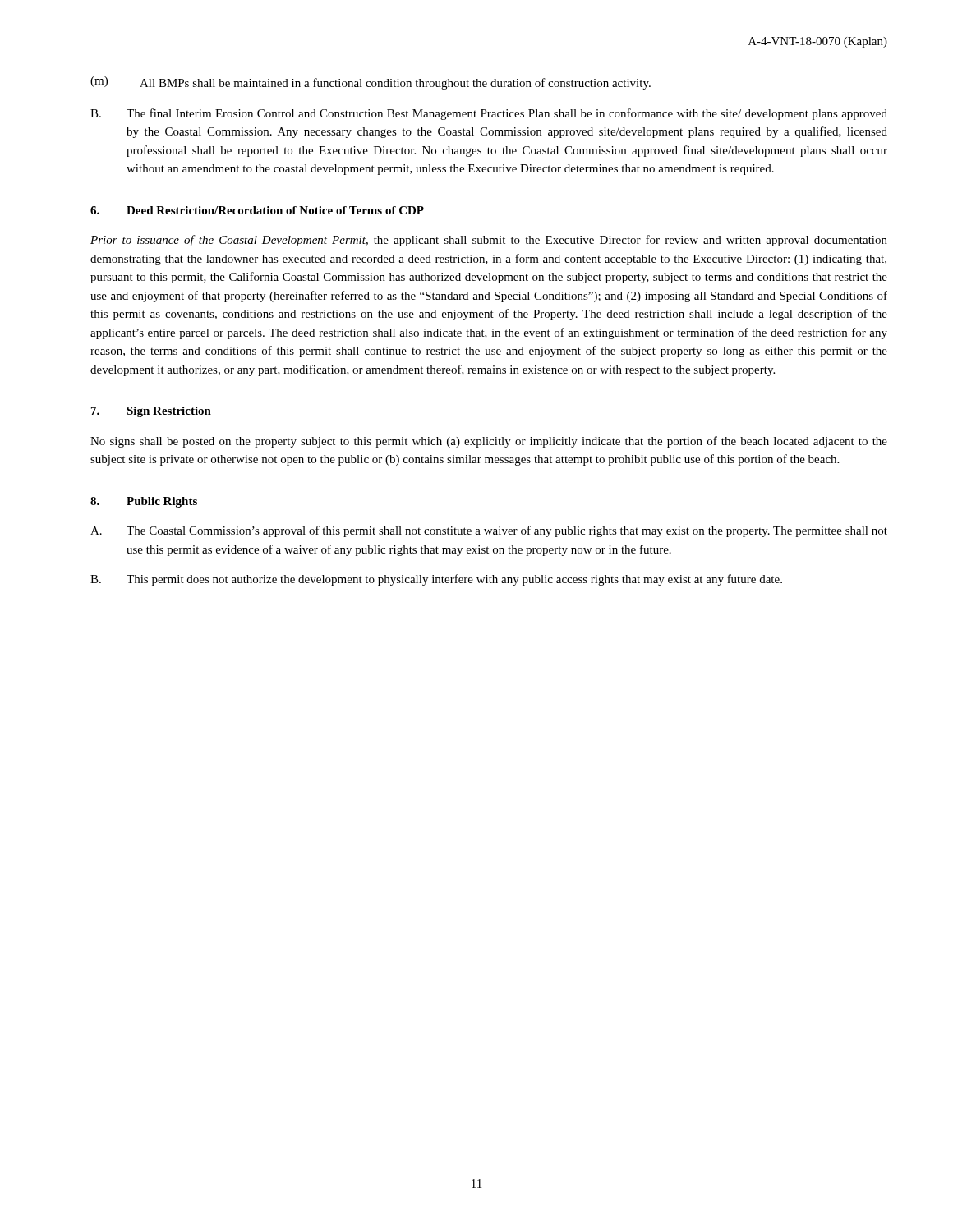Image resolution: width=953 pixels, height=1232 pixels.
Task: Locate the list item with the text "B. The final Interim Erosion Control and"
Action: click(x=489, y=141)
